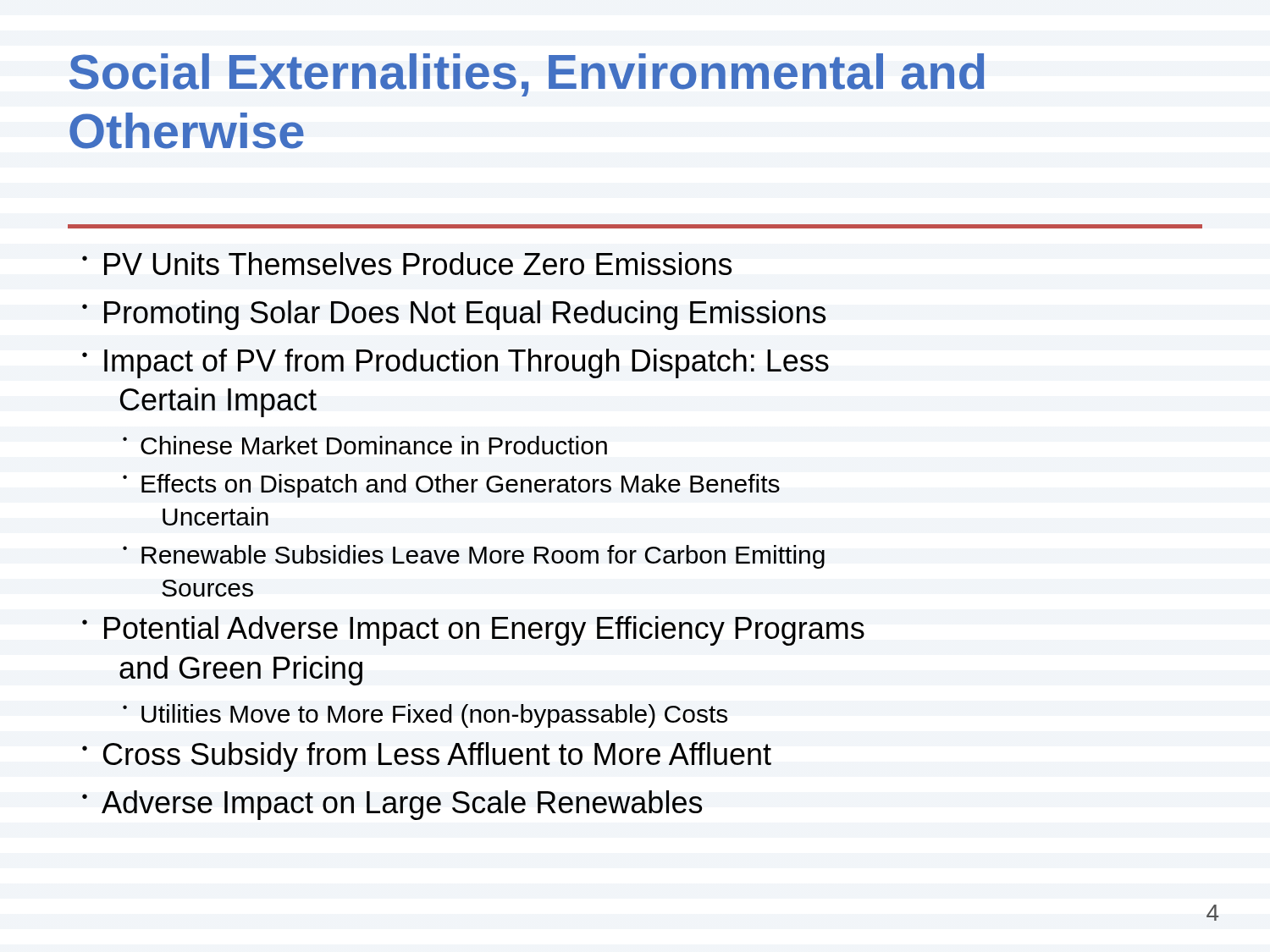Find the list item containing "• Utilities Move to"

pos(660,714)
